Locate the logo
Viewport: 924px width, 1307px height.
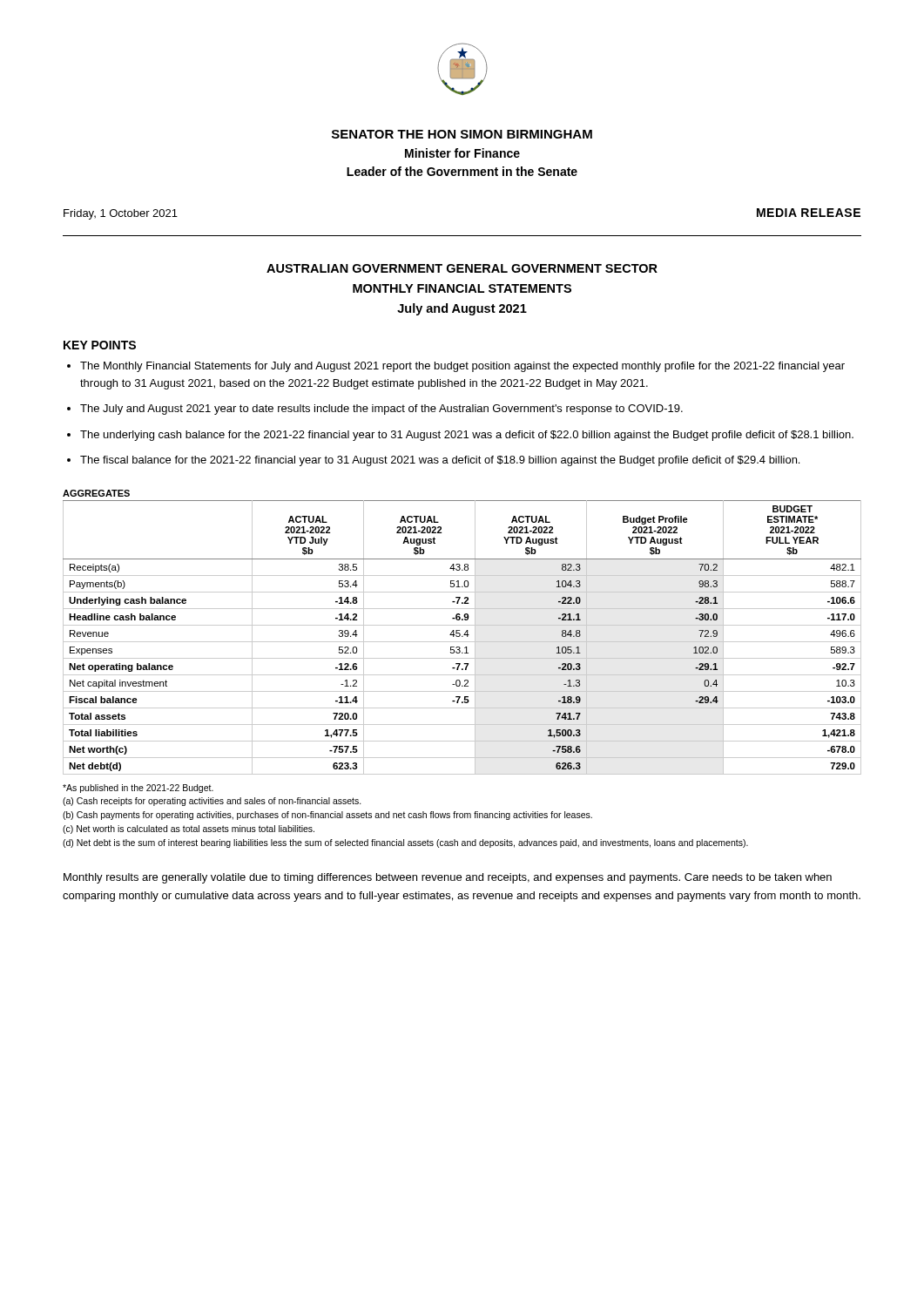462,75
